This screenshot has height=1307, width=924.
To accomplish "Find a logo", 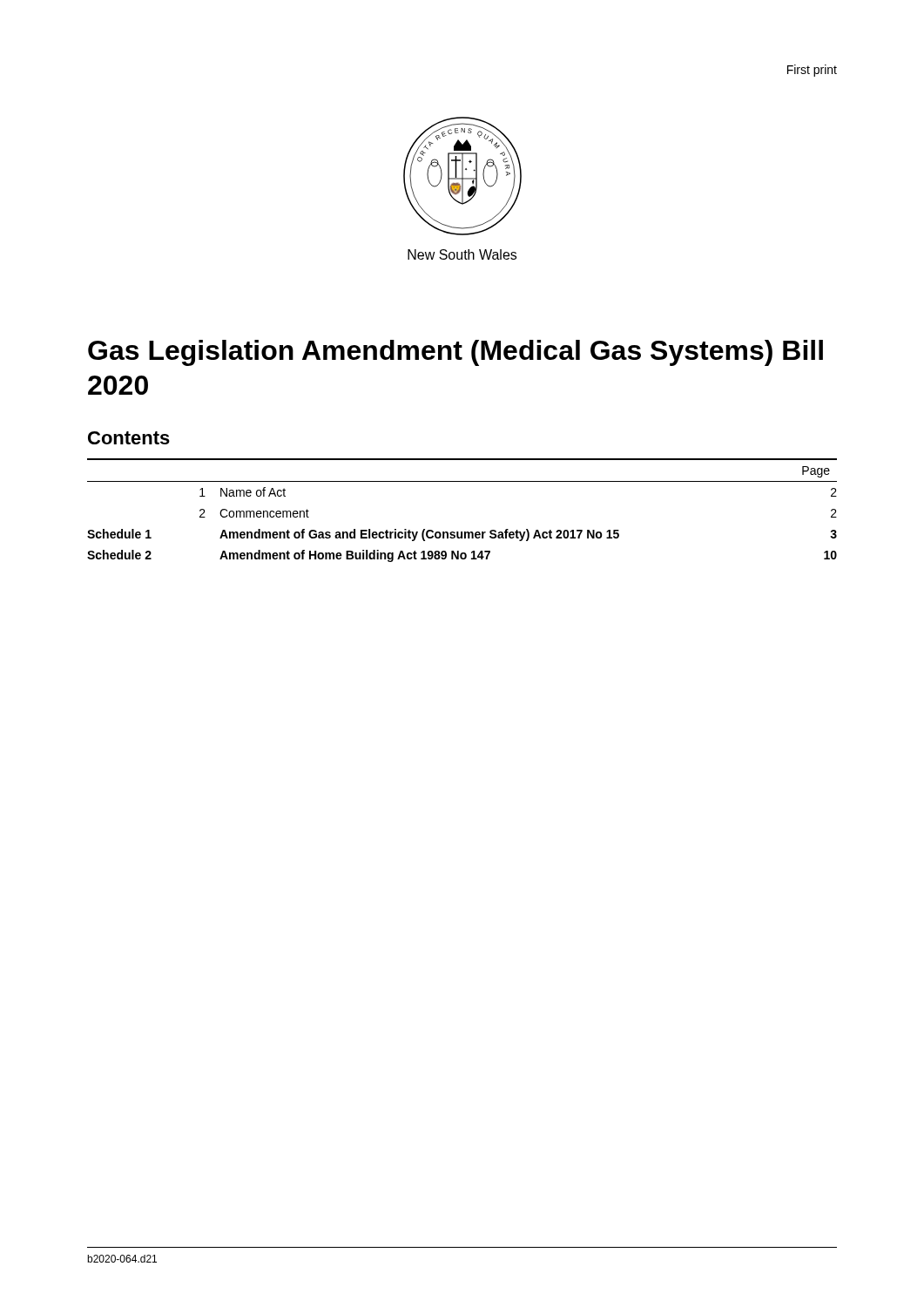I will click(x=462, y=178).
